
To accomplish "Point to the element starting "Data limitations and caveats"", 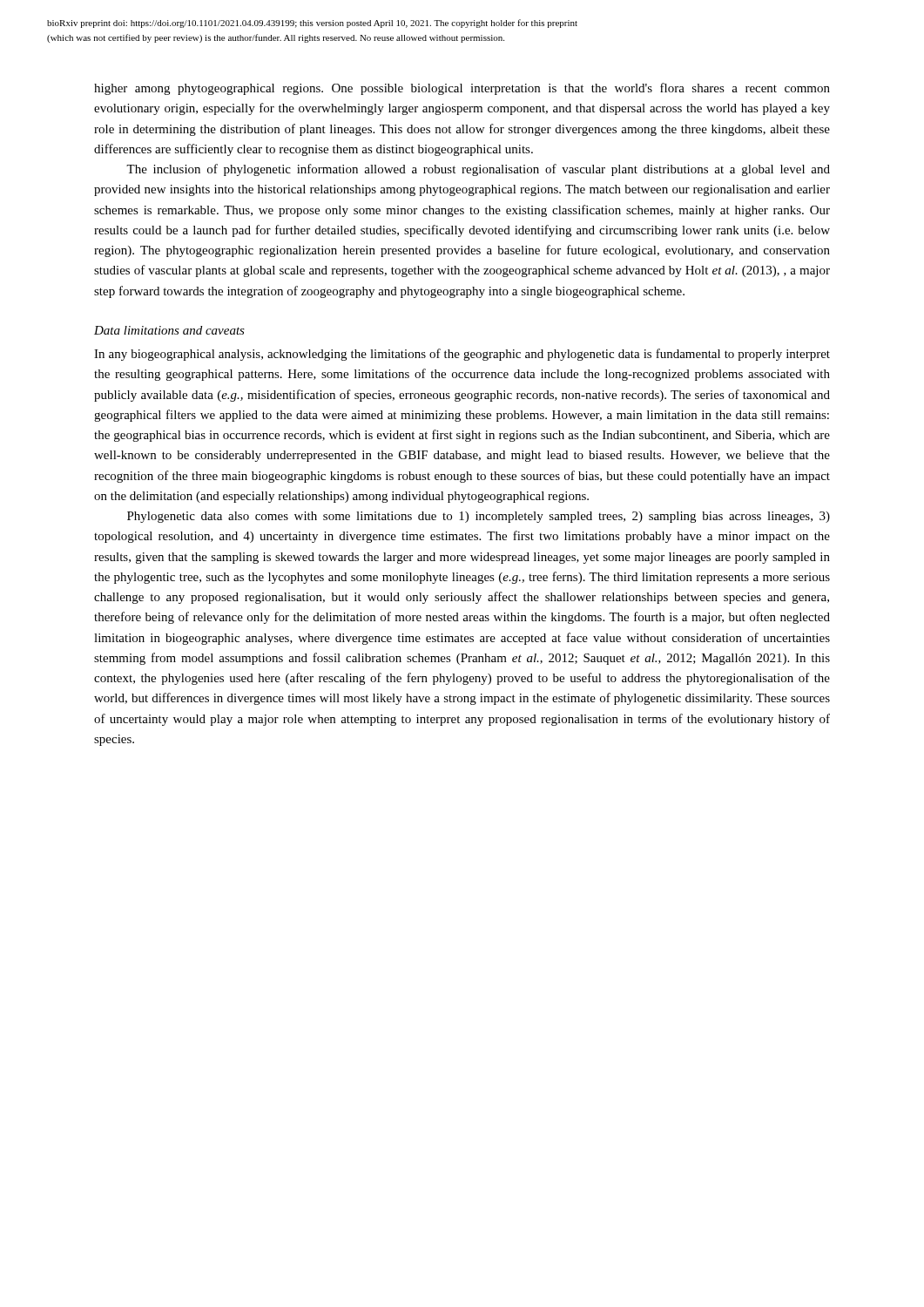I will click(169, 330).
